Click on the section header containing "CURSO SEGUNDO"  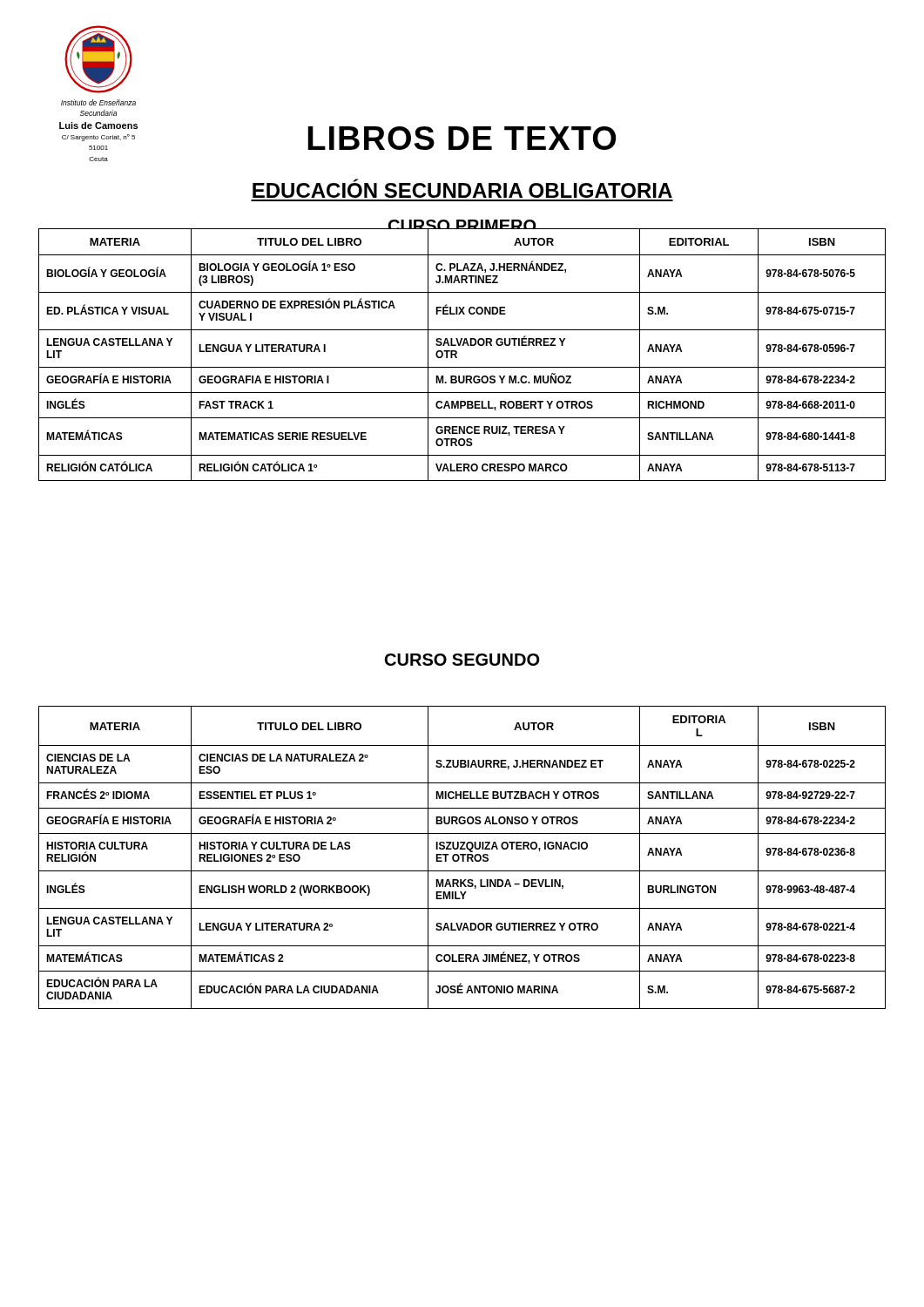(462, 660)
